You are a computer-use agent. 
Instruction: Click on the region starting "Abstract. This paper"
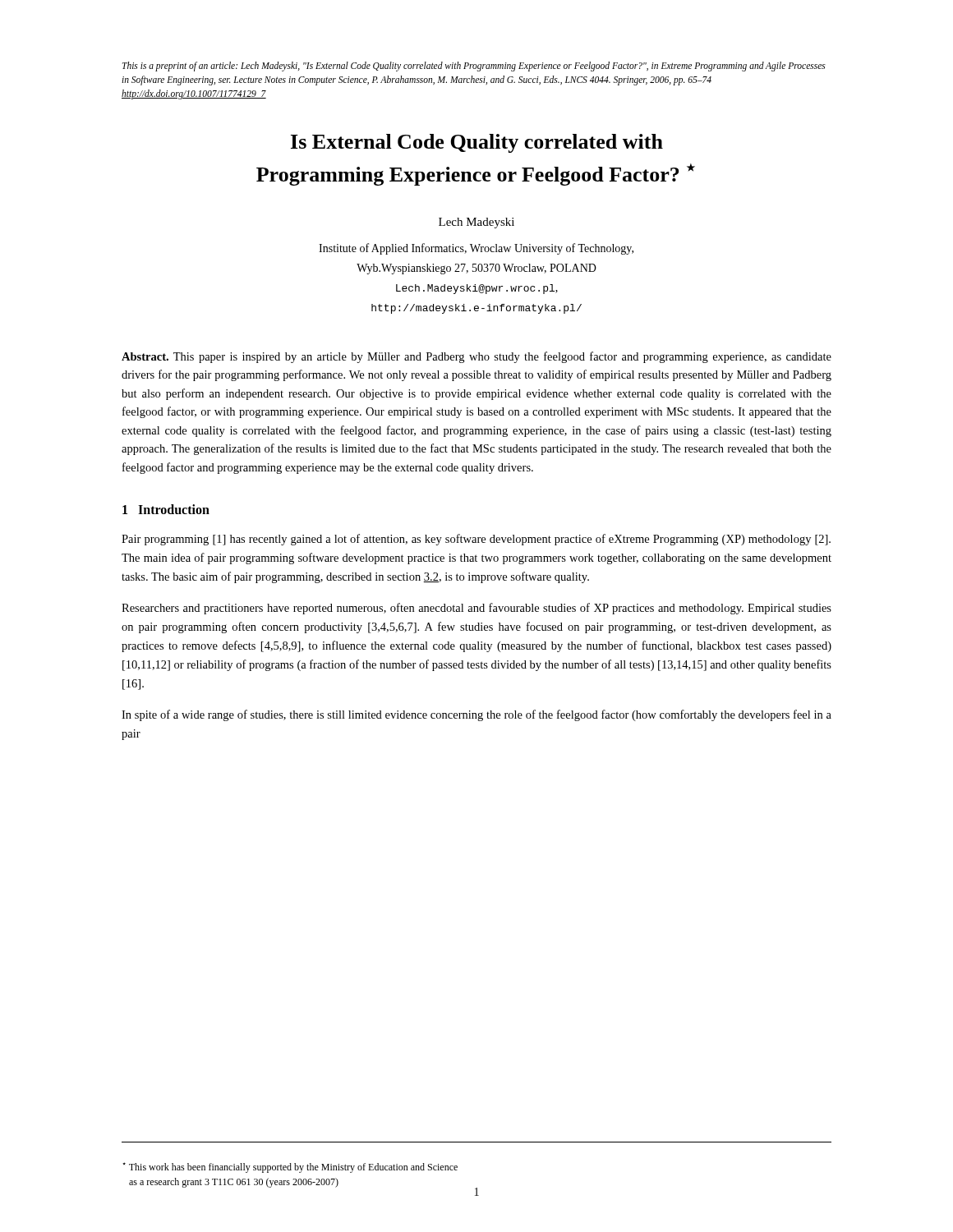coord(476,412)
